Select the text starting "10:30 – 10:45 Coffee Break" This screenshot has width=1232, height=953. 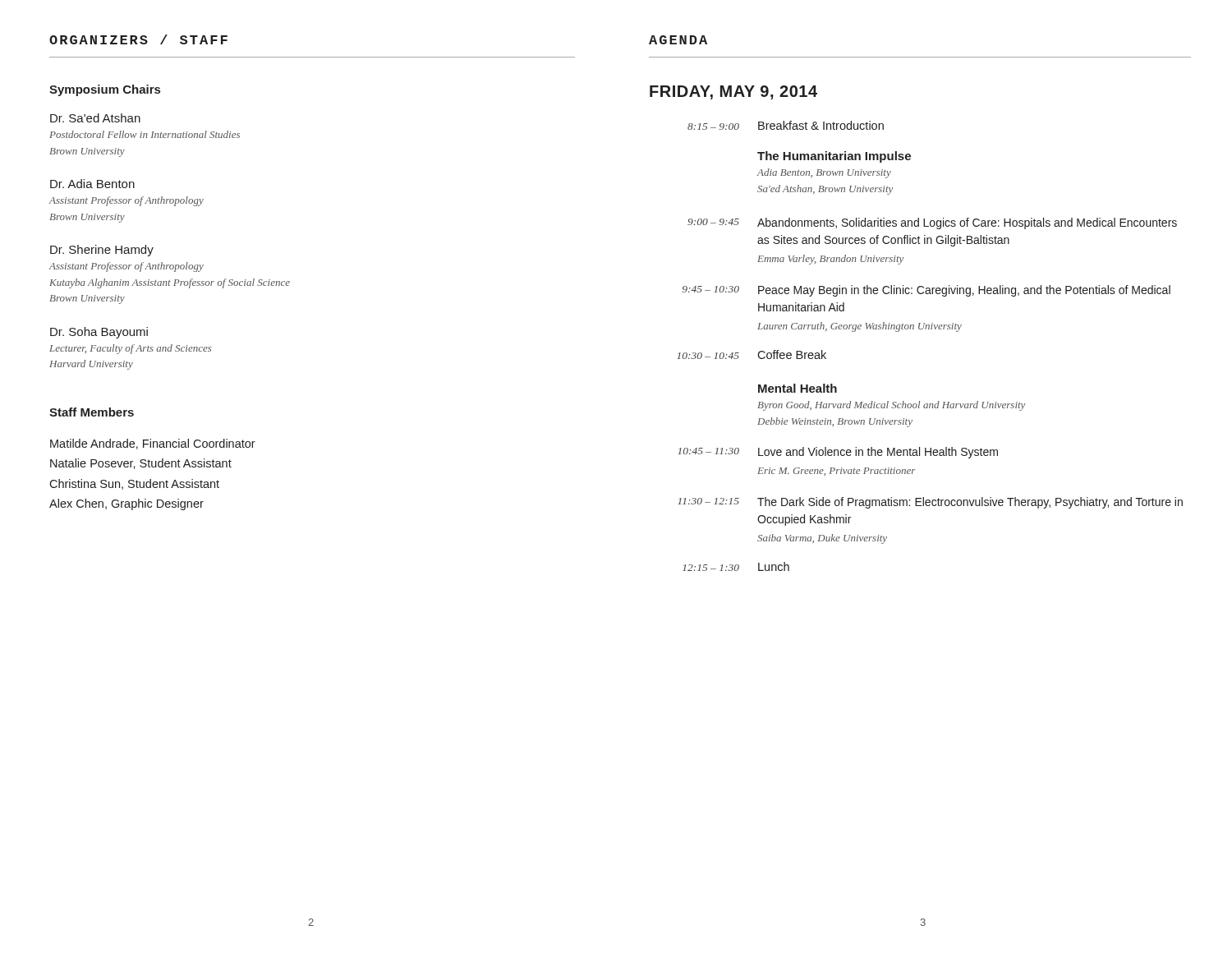click(x=716, y=354)
